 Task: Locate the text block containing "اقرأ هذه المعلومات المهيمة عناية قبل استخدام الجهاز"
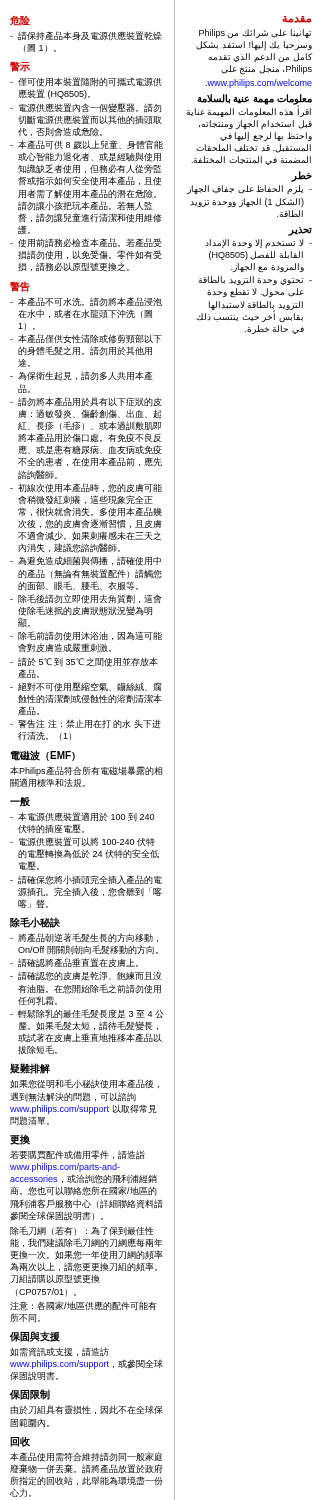[x=249, y=136]
